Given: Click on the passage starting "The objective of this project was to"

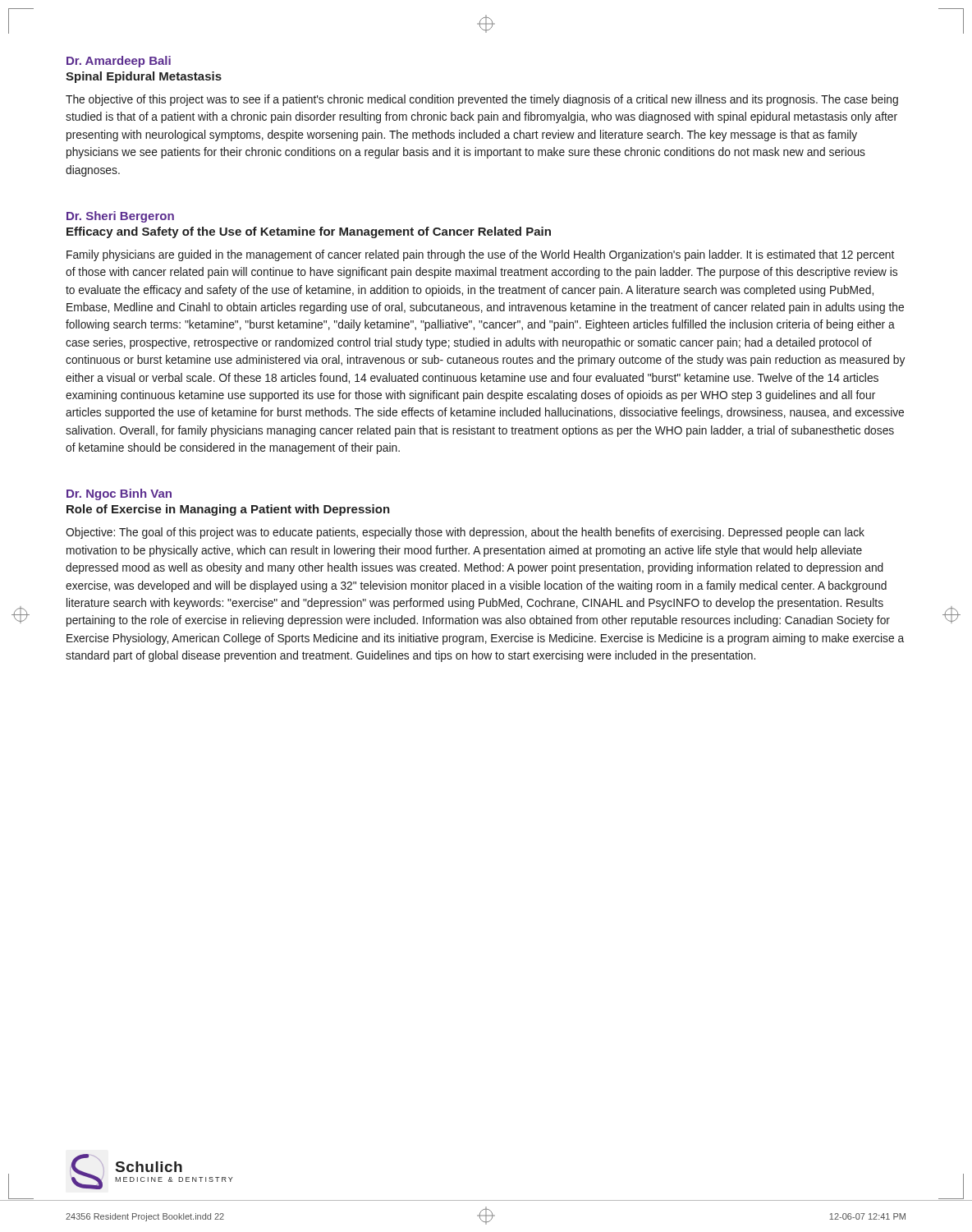Looking at the screenshot, I should pos(482,135).
